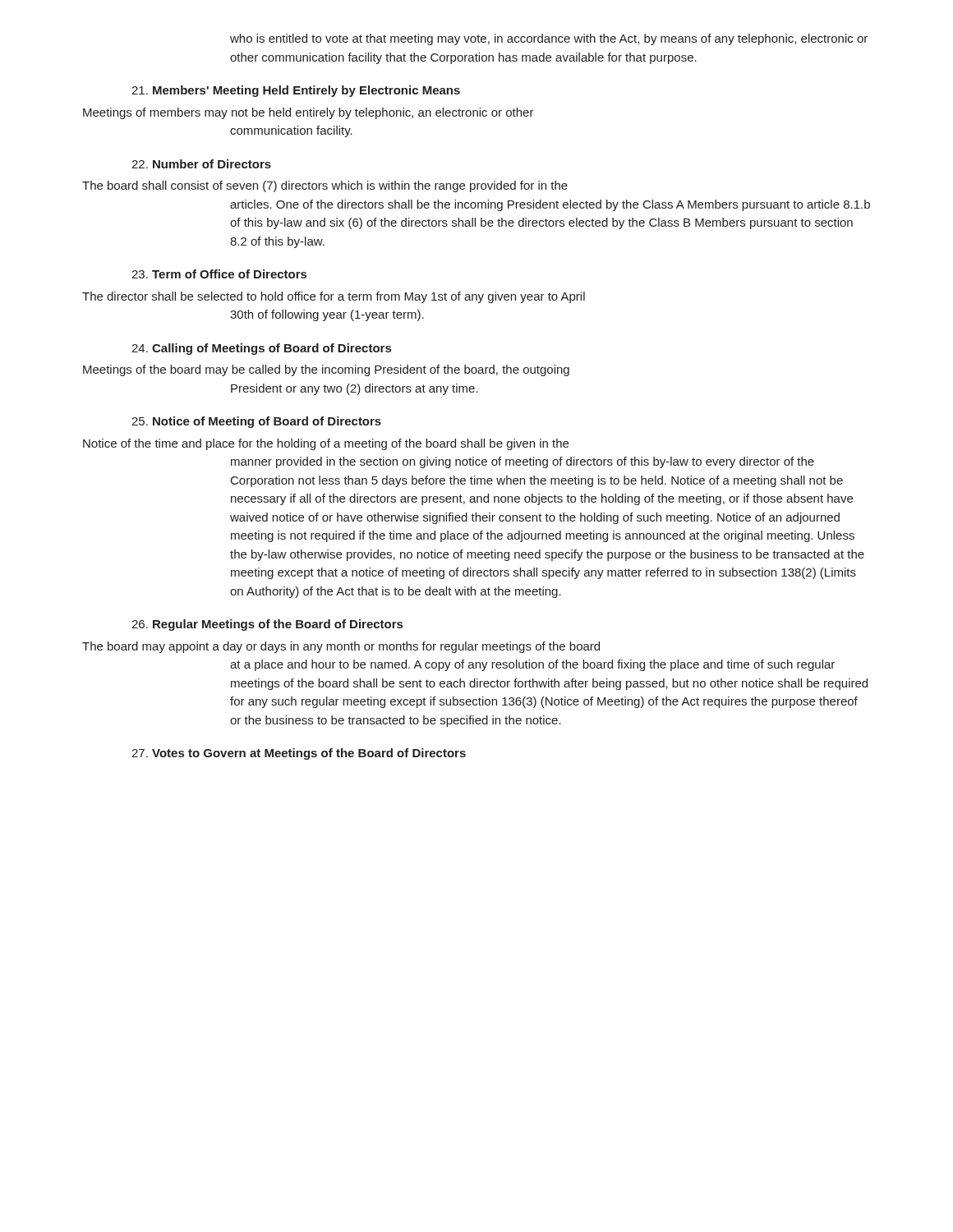Viewport: 953px width, 1232px height.
Task: Click the passage that begins "The board shall consist of seven (7) directors"
Action: pyautogui.click(x=476, y=214)
